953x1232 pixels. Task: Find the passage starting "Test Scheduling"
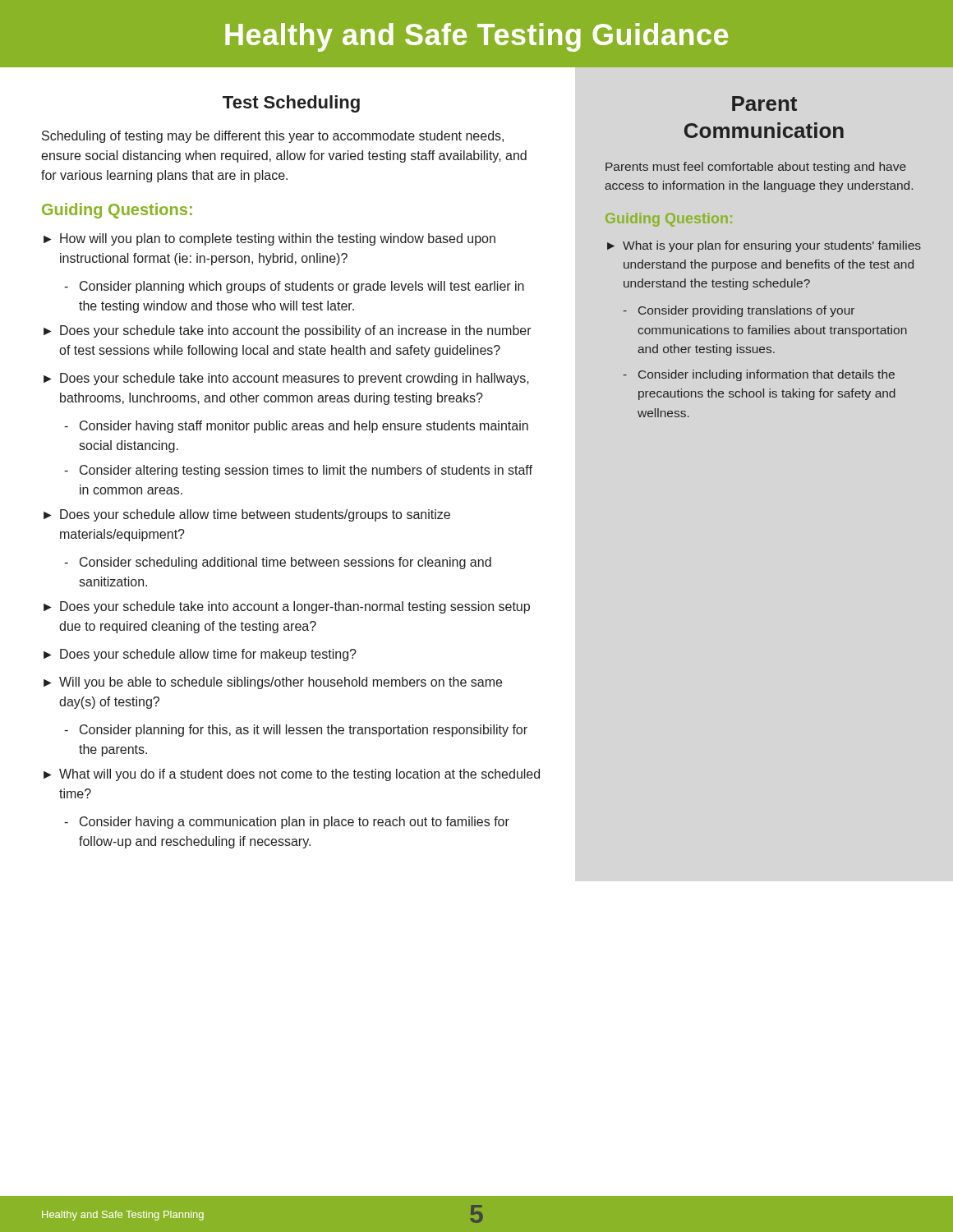292,103
